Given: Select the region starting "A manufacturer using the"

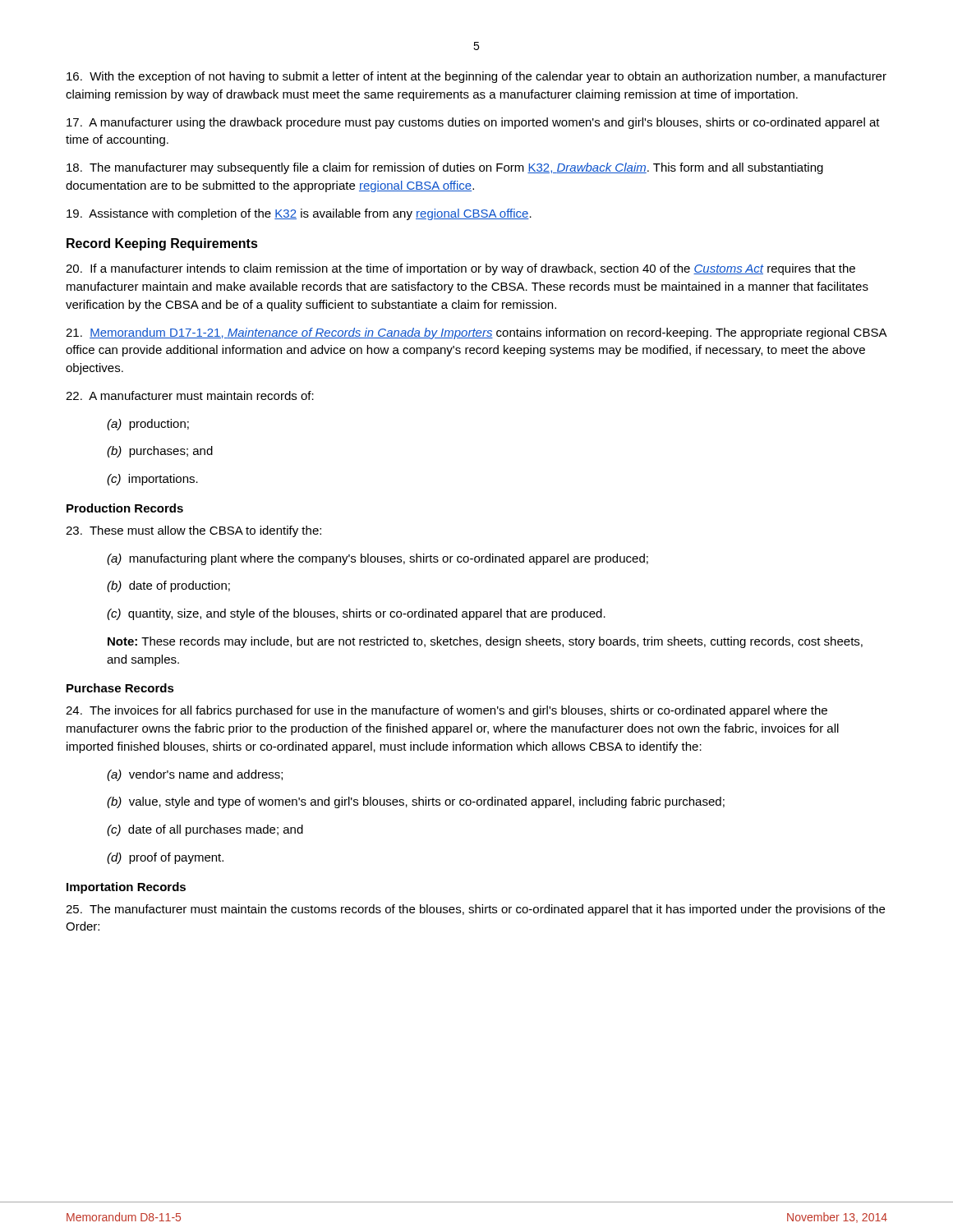Looking at the screenshot, I should point(476,131).
